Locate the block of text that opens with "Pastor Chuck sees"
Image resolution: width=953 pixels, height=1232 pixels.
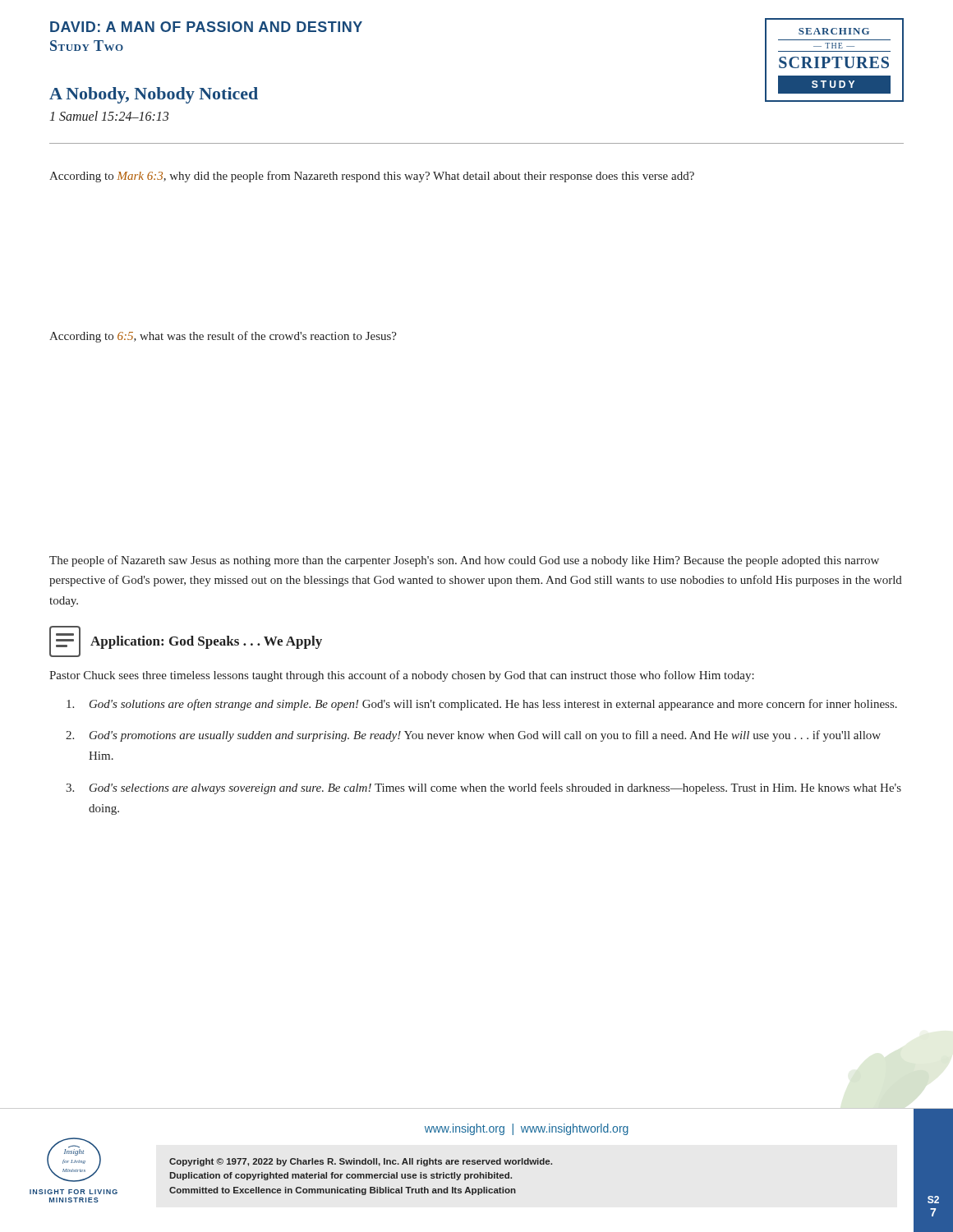click(402, 675)
